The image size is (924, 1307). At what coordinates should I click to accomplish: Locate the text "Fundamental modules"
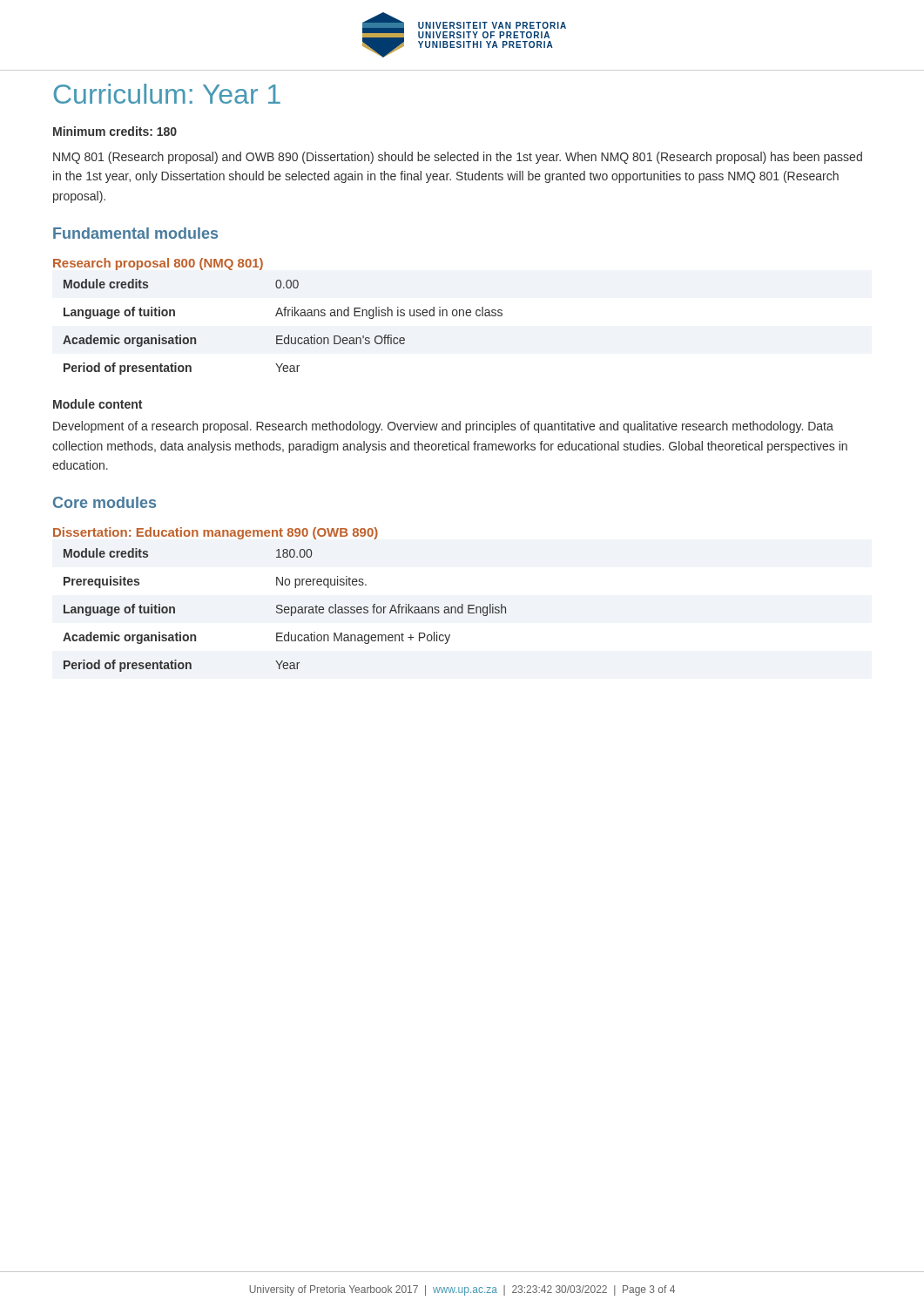pos(135,233)
